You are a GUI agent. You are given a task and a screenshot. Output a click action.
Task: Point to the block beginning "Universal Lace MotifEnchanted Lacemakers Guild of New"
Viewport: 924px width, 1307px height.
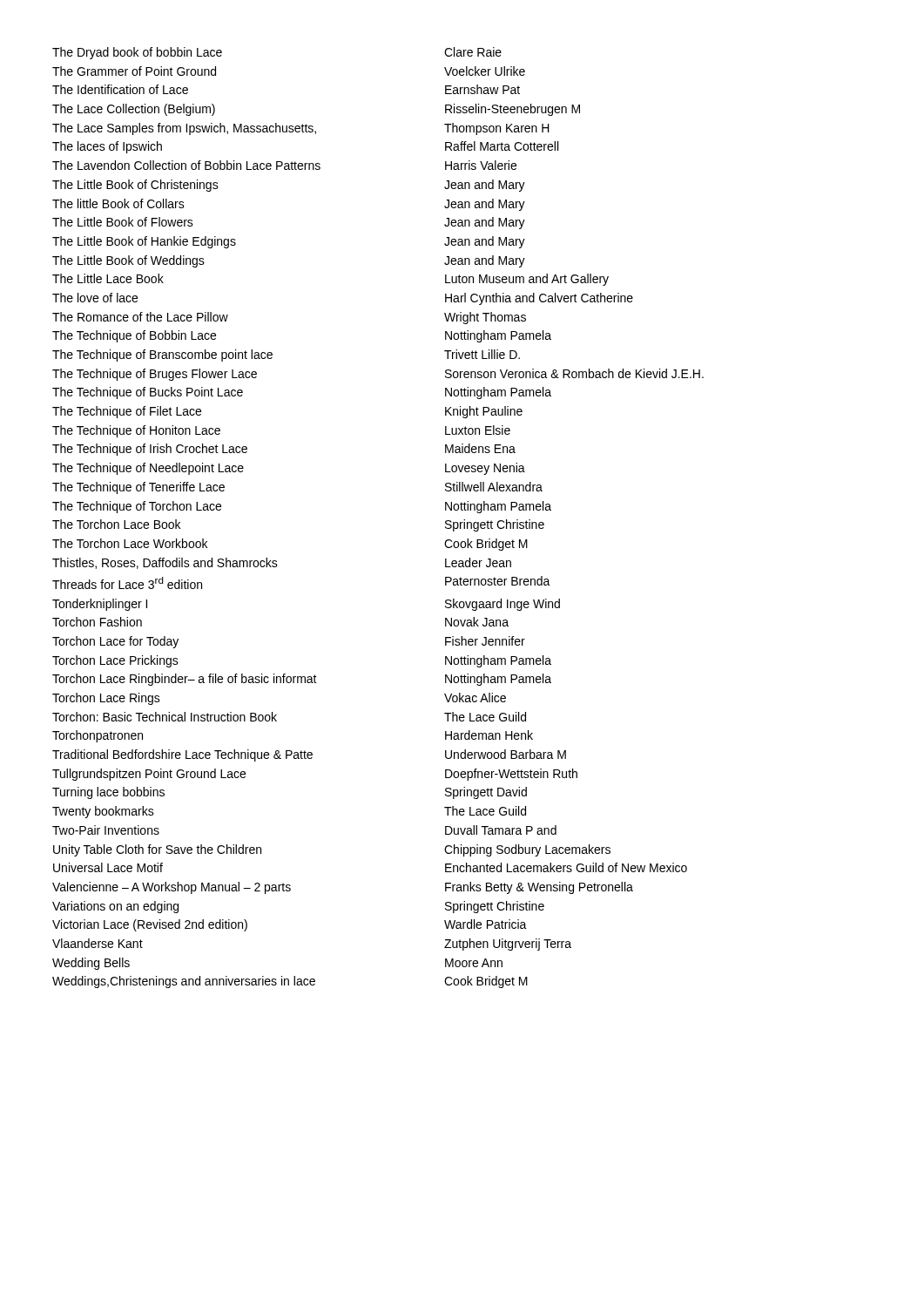(462, 869)
